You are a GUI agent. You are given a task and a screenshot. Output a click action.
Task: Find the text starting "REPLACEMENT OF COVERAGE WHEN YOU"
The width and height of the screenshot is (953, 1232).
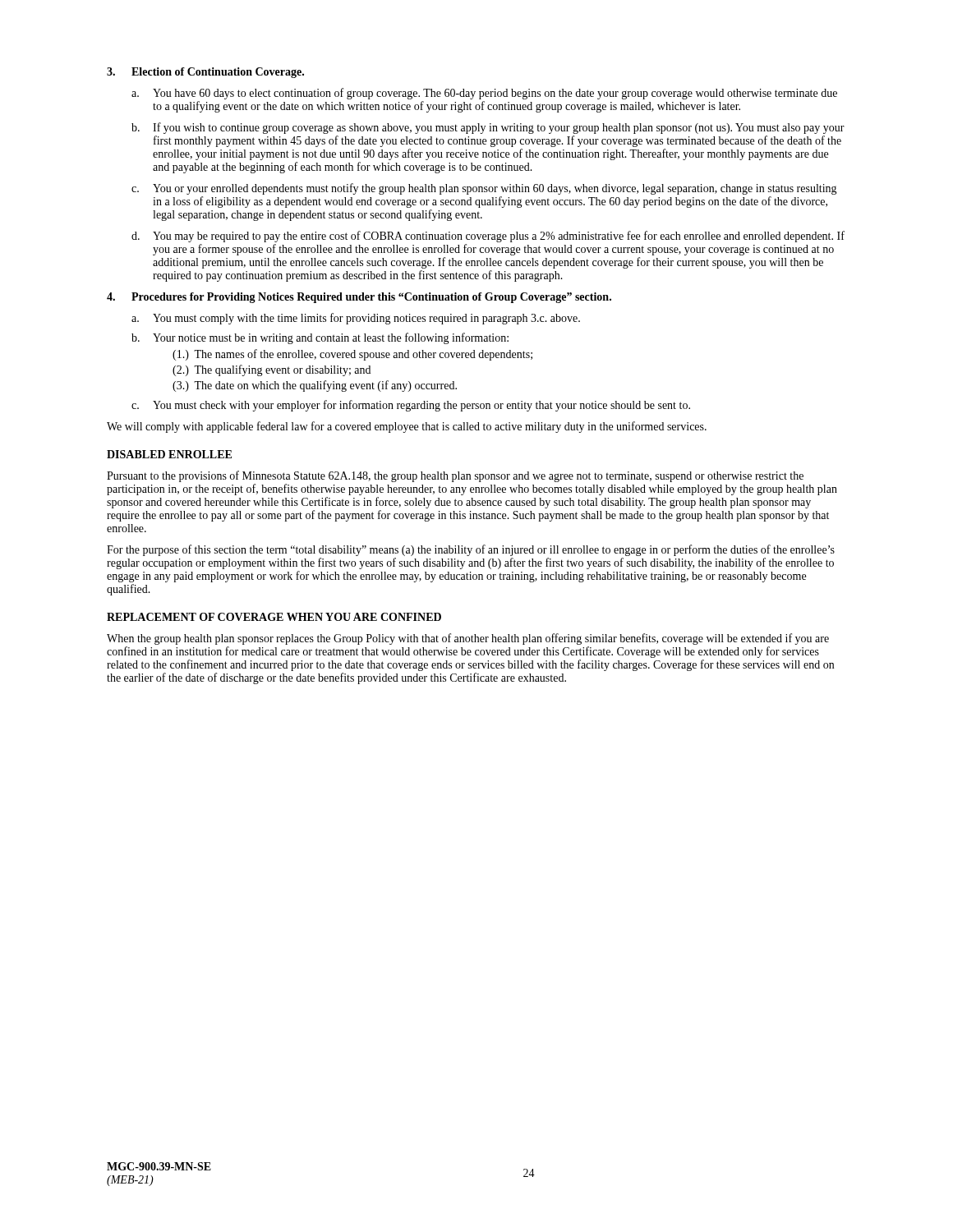274,617
